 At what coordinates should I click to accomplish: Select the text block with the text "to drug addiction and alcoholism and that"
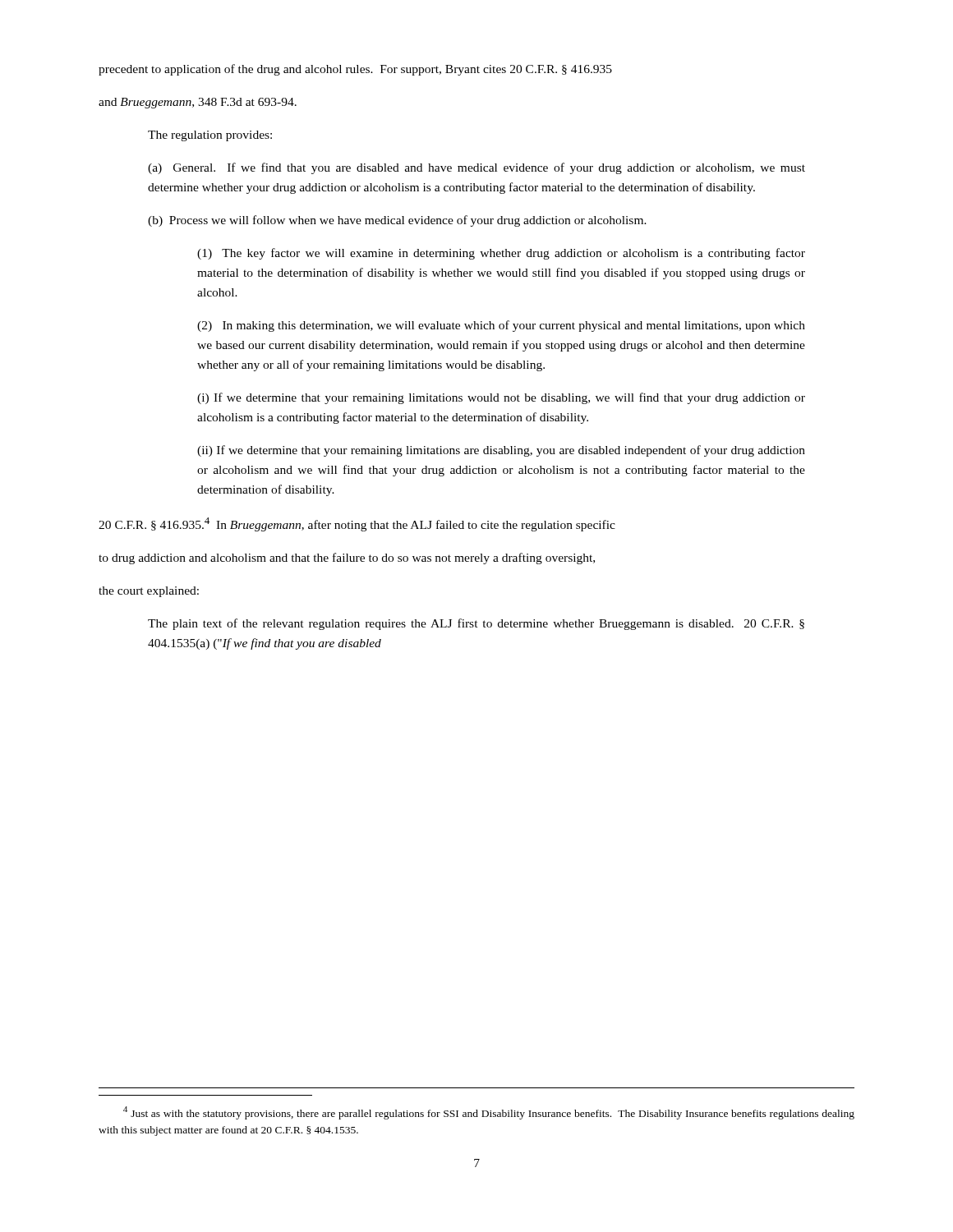[347, 558]
